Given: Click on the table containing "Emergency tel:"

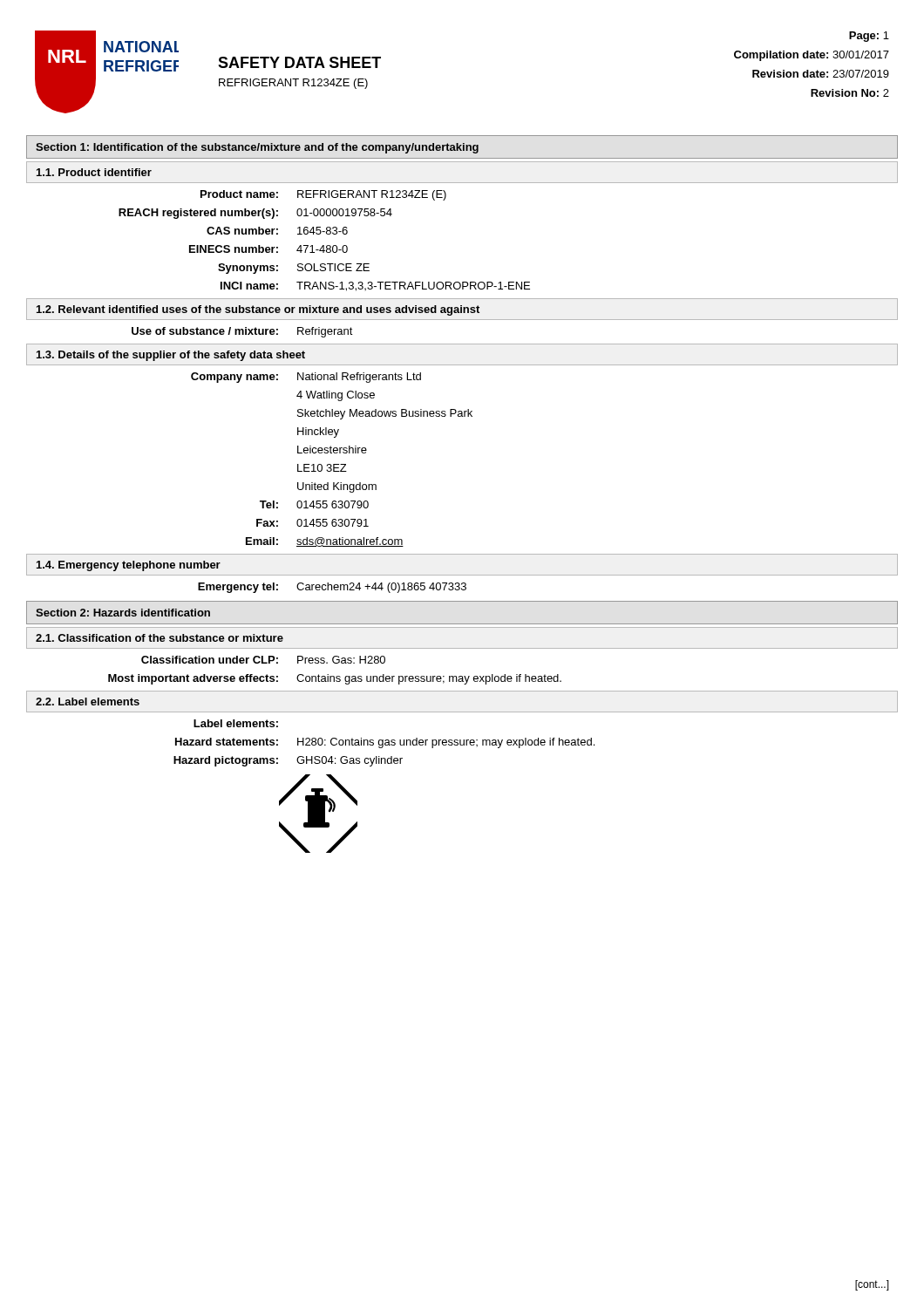Looking at the screenshot, I should pos(462,586).
